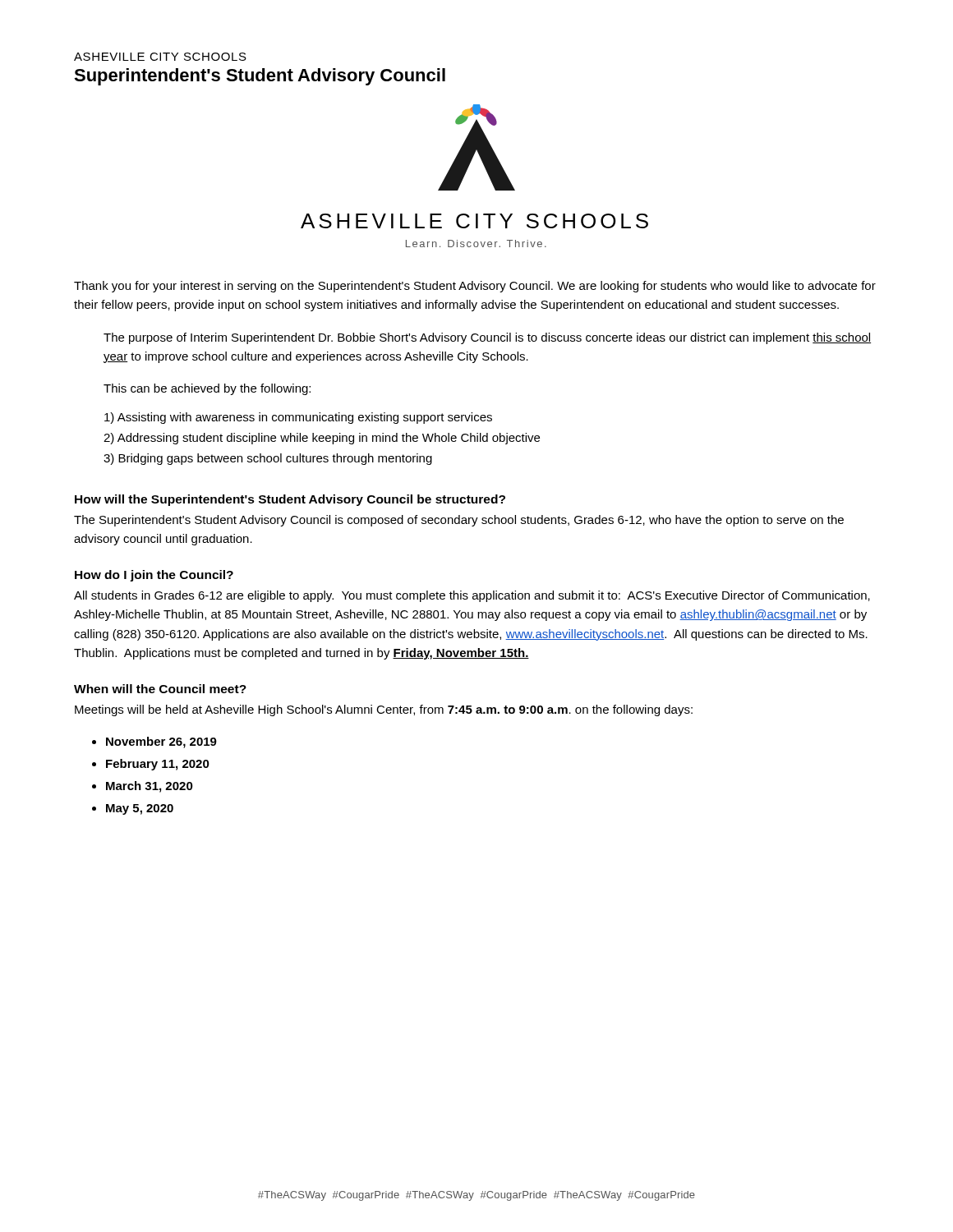Locate the block of text that opens with "3) Bridging gaps"
Viewport: 953px width, 1232px height.
tap(268, 458)
